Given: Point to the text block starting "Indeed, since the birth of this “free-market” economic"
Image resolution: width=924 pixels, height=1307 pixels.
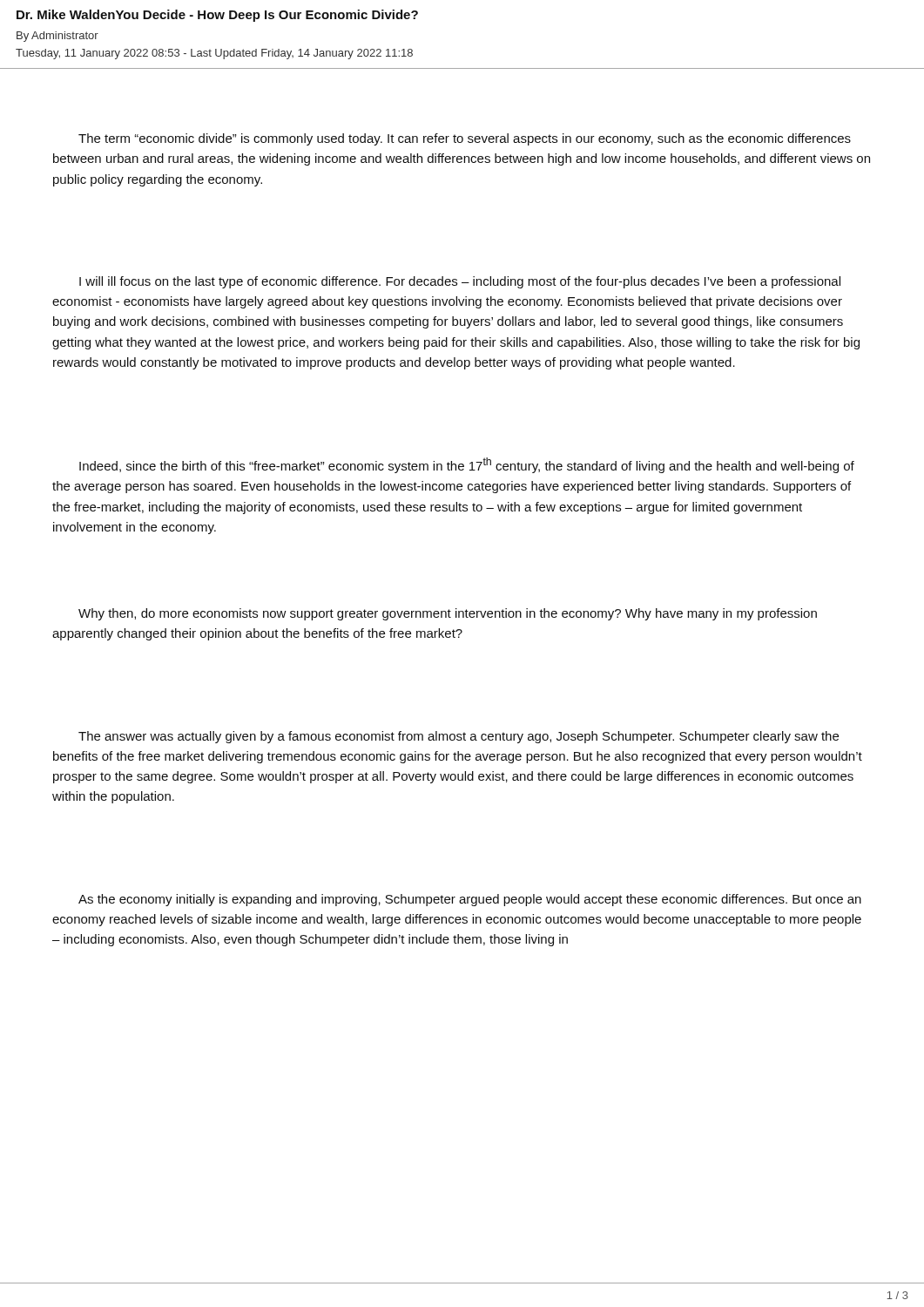Looking at the screenshot, I should coord(453,495).
